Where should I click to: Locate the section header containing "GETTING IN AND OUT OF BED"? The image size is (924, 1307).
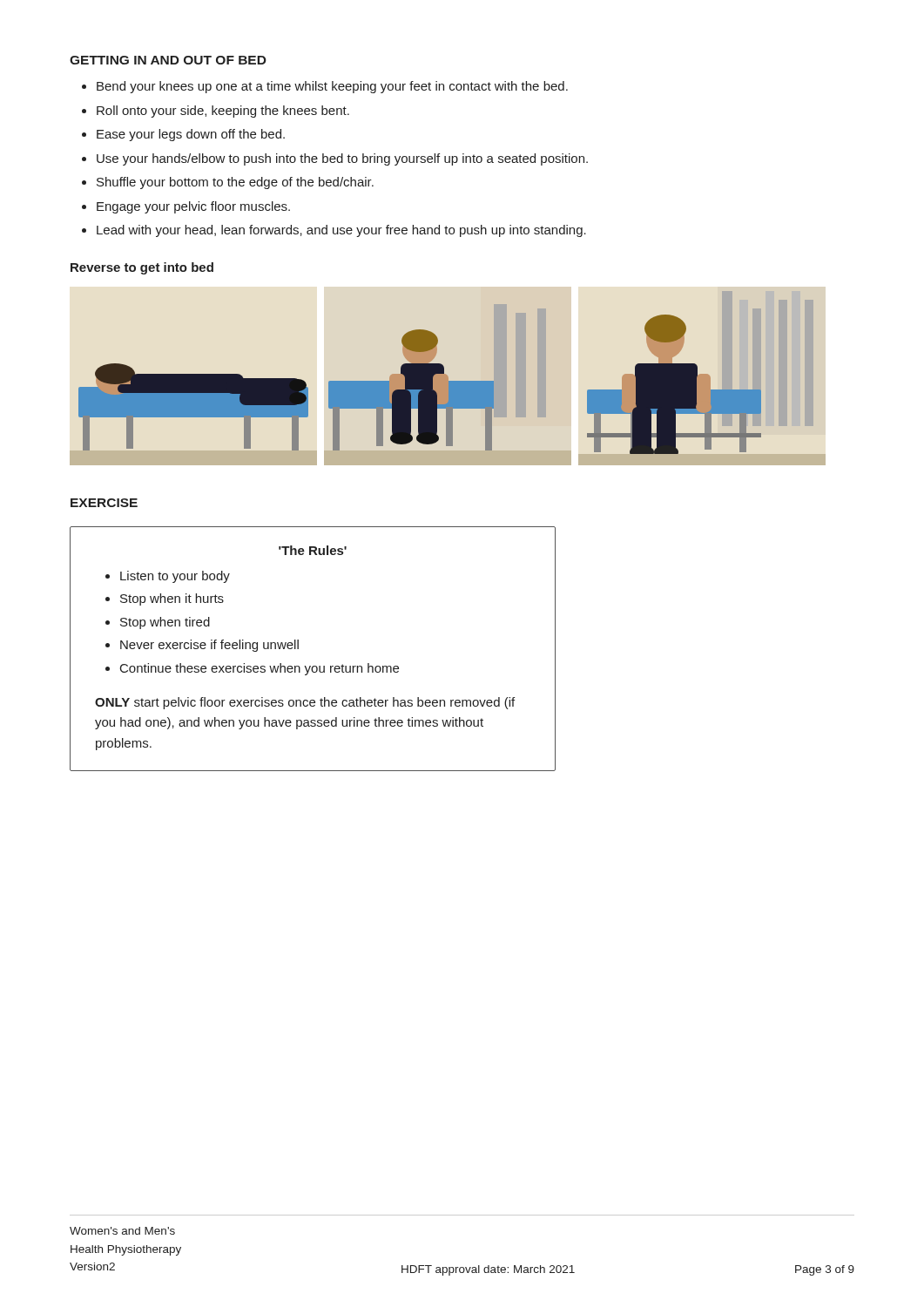[168, 60]
